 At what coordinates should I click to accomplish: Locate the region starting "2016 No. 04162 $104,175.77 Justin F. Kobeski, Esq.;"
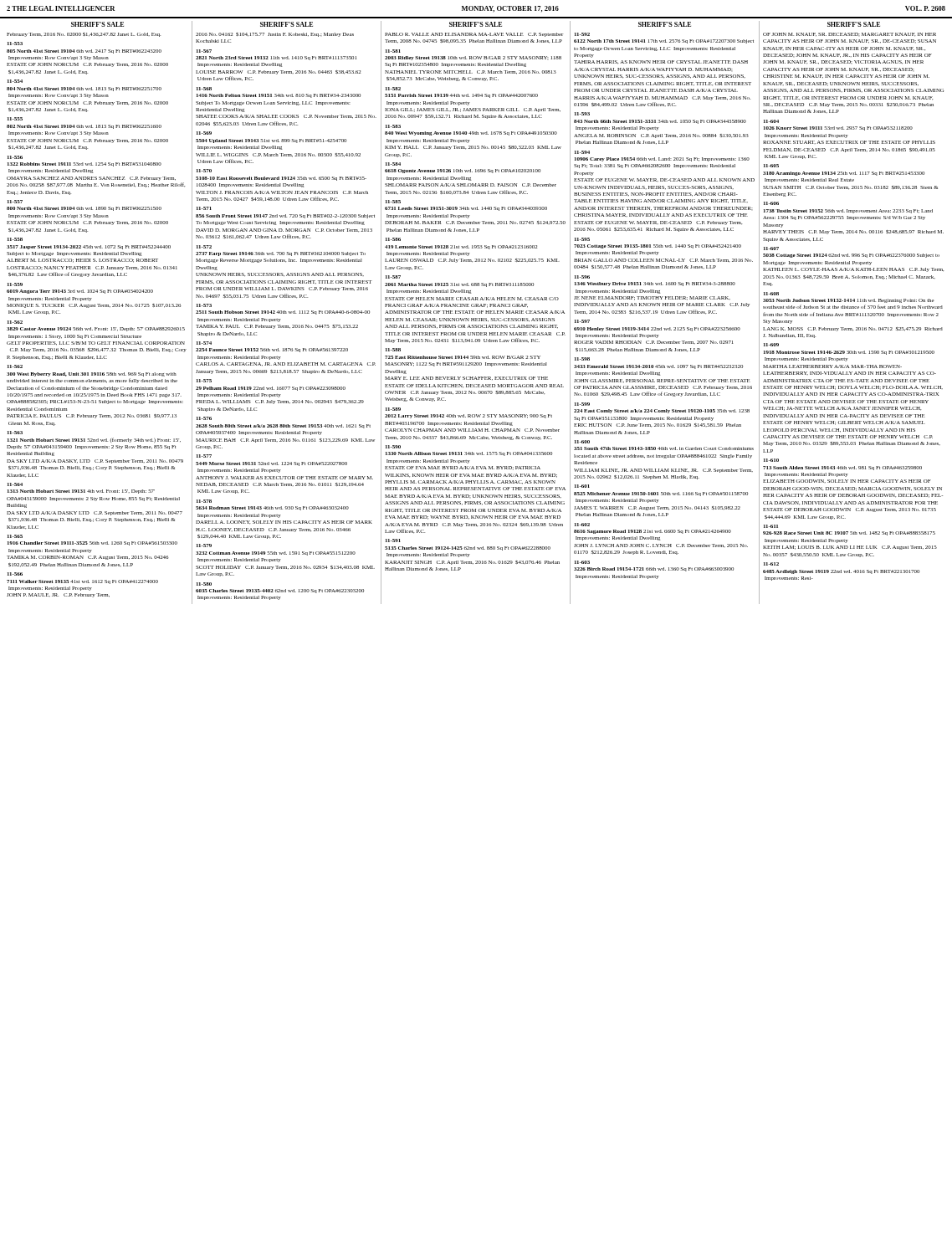(275, 37)
